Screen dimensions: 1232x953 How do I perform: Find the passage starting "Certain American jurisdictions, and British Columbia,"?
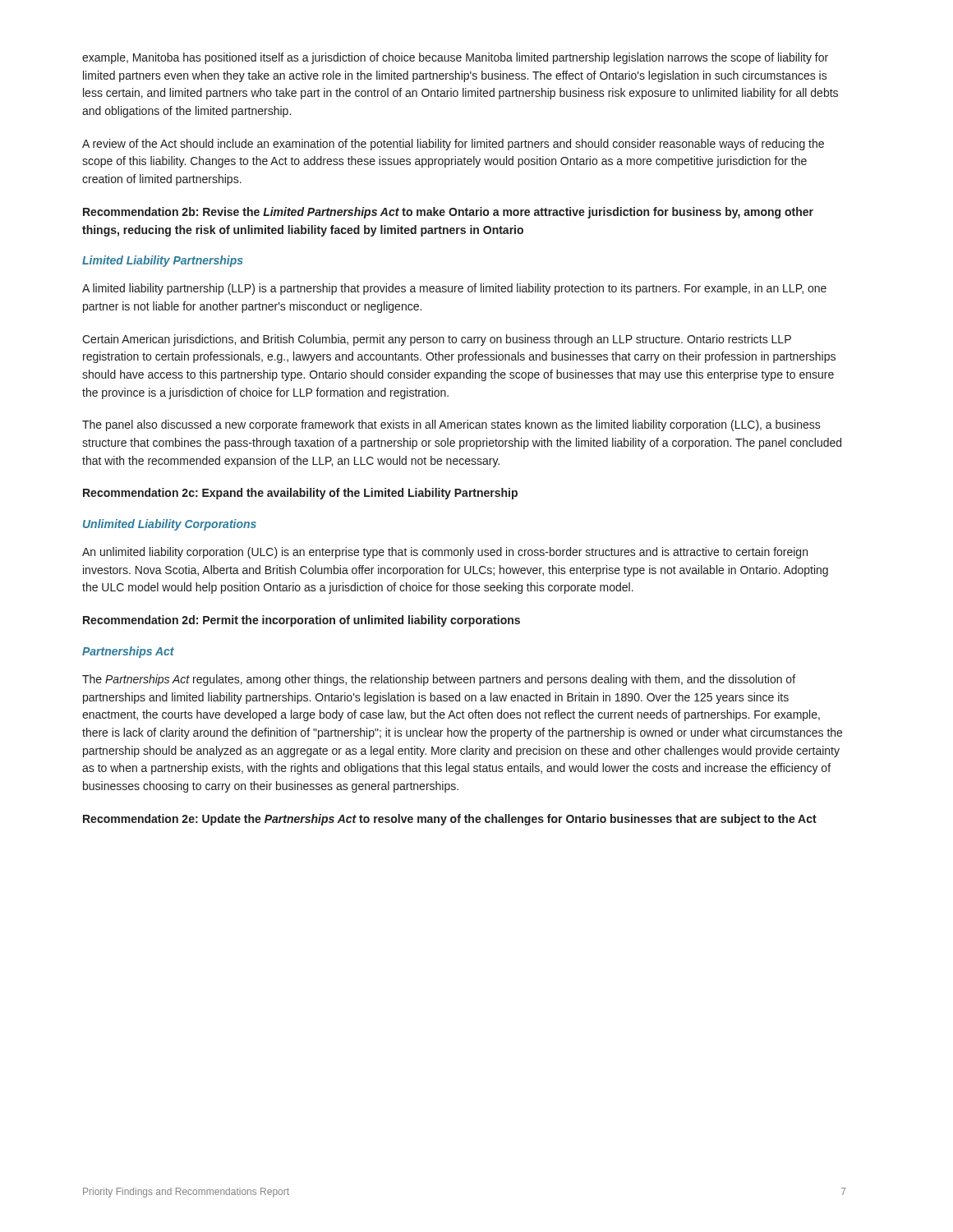coord(459,366)
